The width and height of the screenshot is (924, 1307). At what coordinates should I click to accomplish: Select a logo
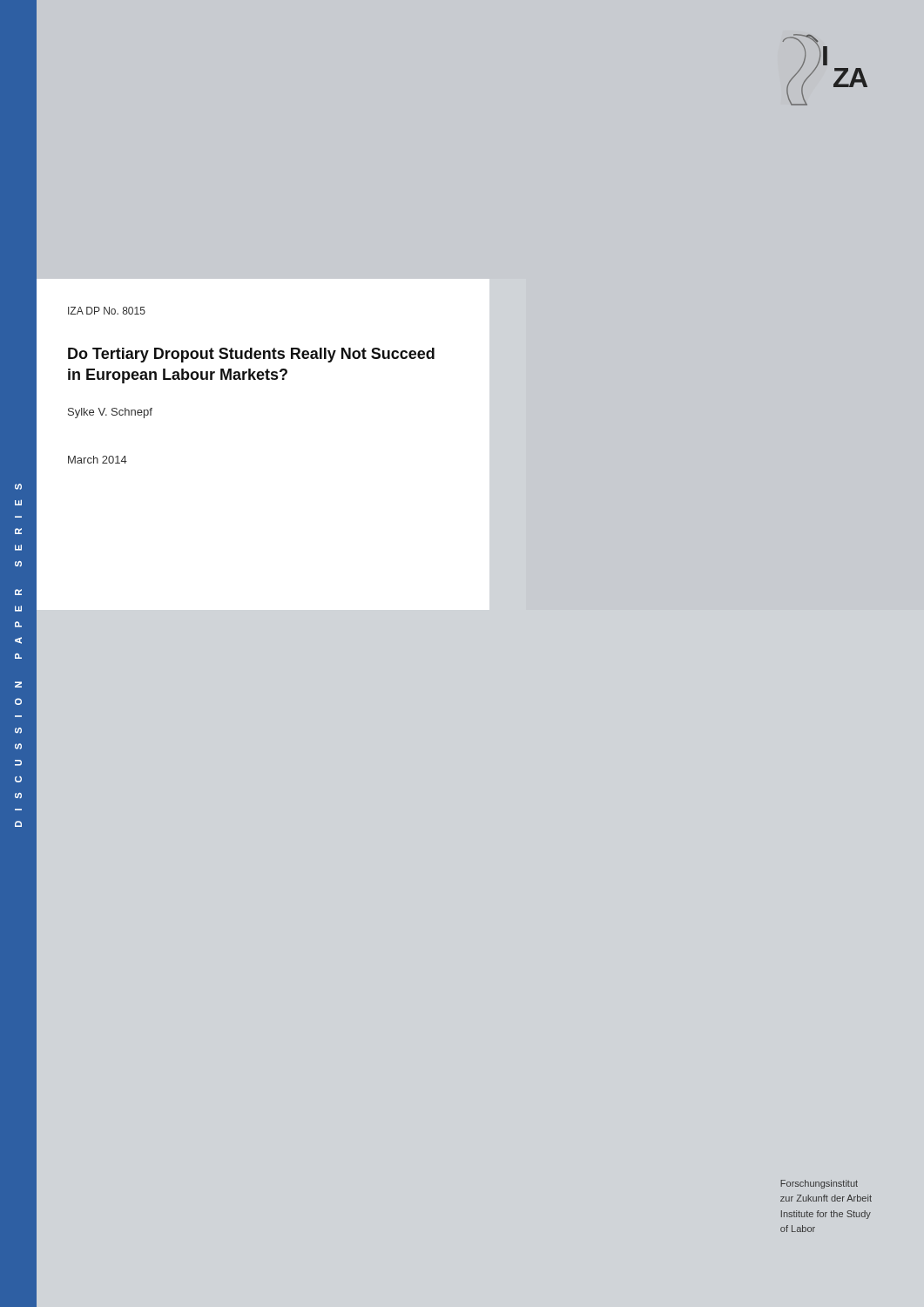tap(815, 76)
